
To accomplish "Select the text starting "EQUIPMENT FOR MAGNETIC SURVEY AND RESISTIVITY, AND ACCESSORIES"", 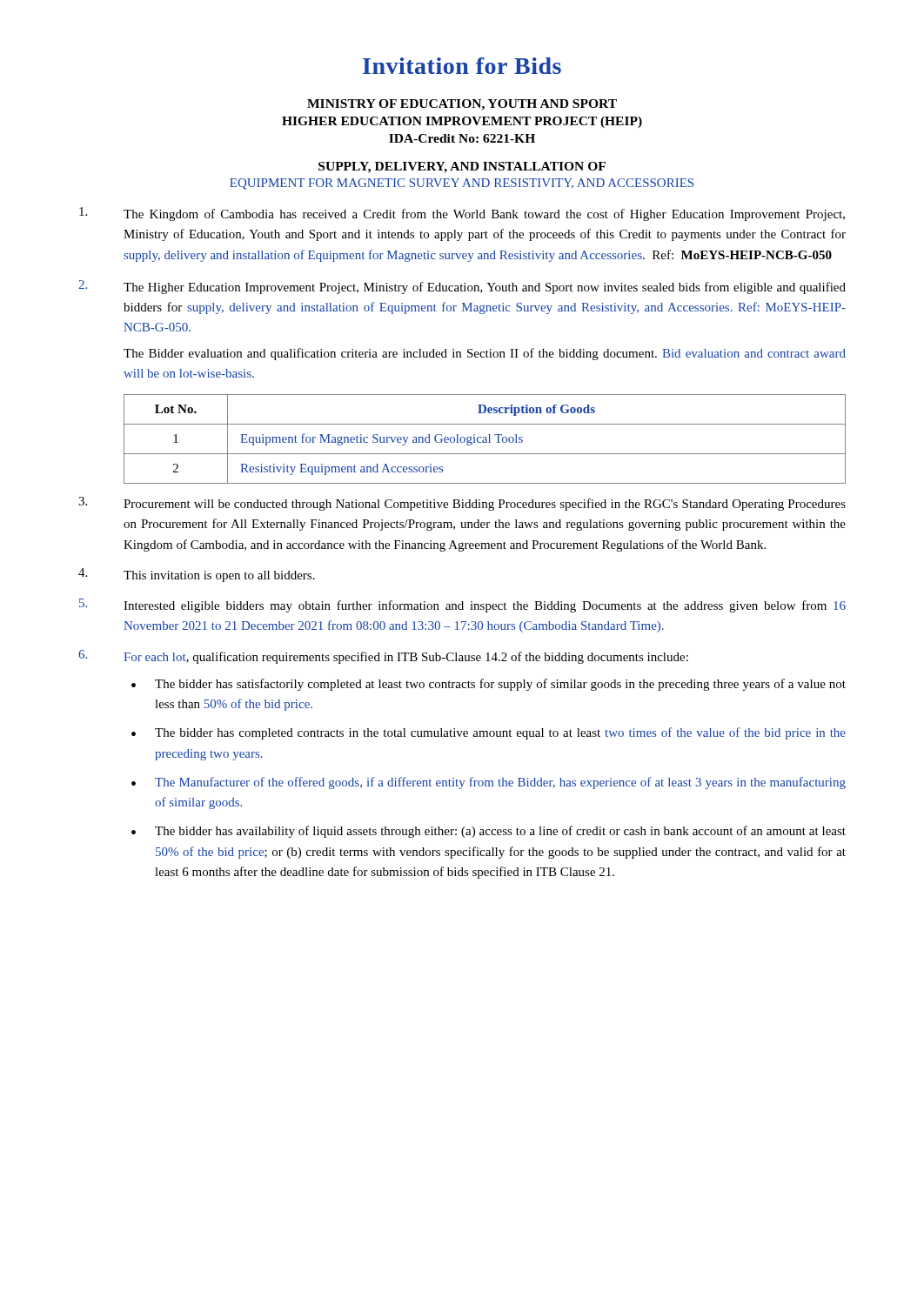I will [x=462, y=183].
